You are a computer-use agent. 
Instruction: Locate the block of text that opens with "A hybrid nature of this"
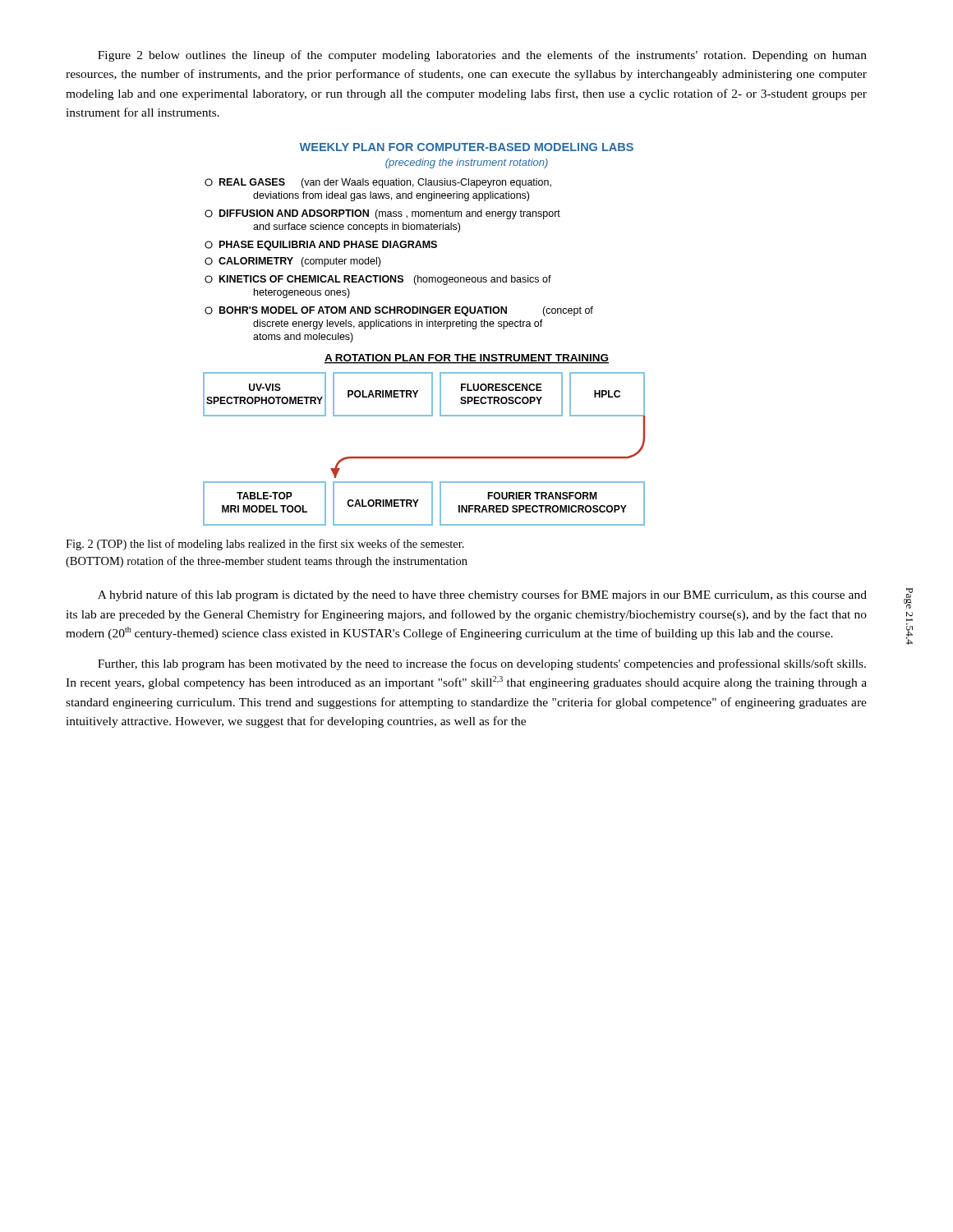(466, 658)
